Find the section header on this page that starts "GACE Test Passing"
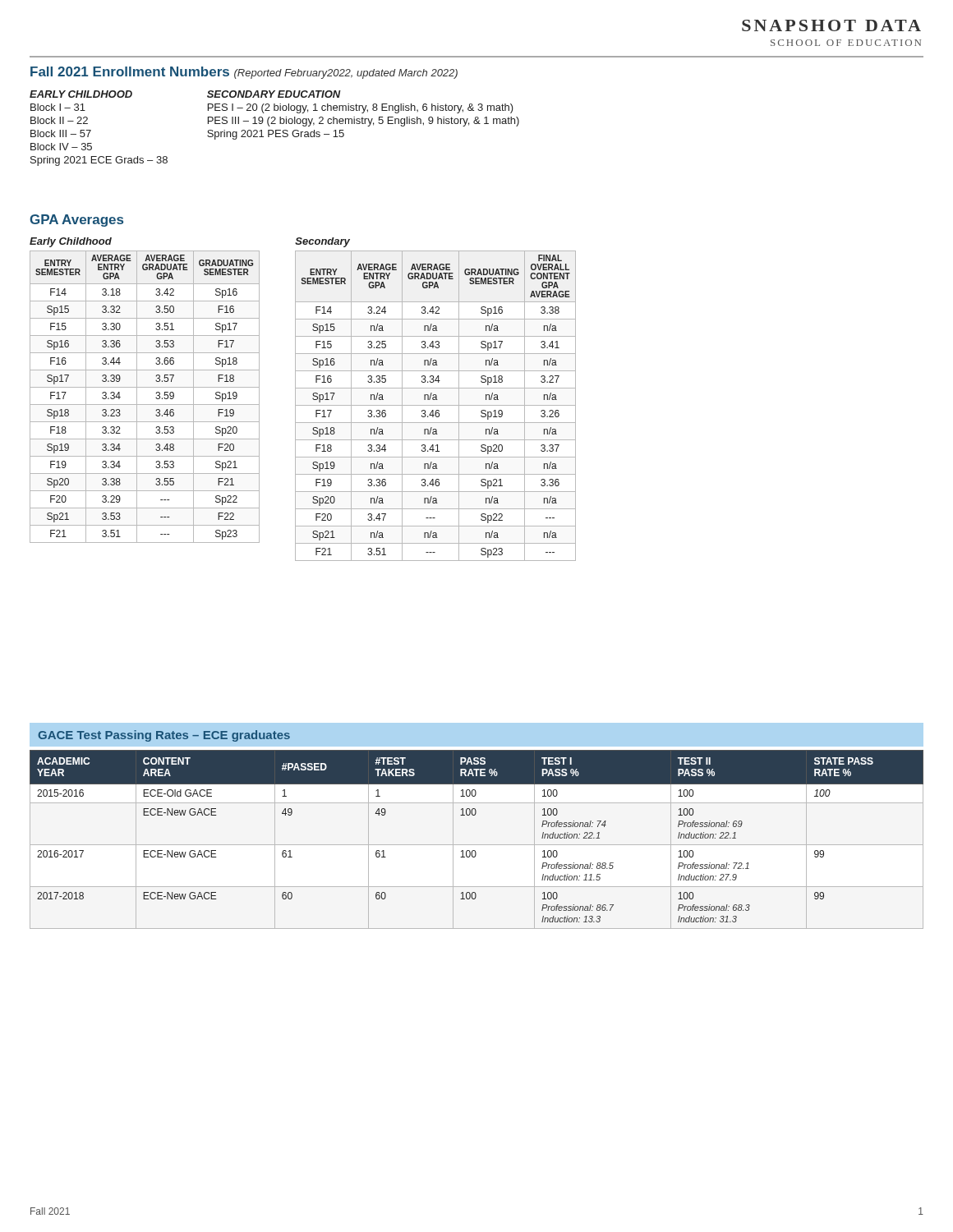 (164, 735)
